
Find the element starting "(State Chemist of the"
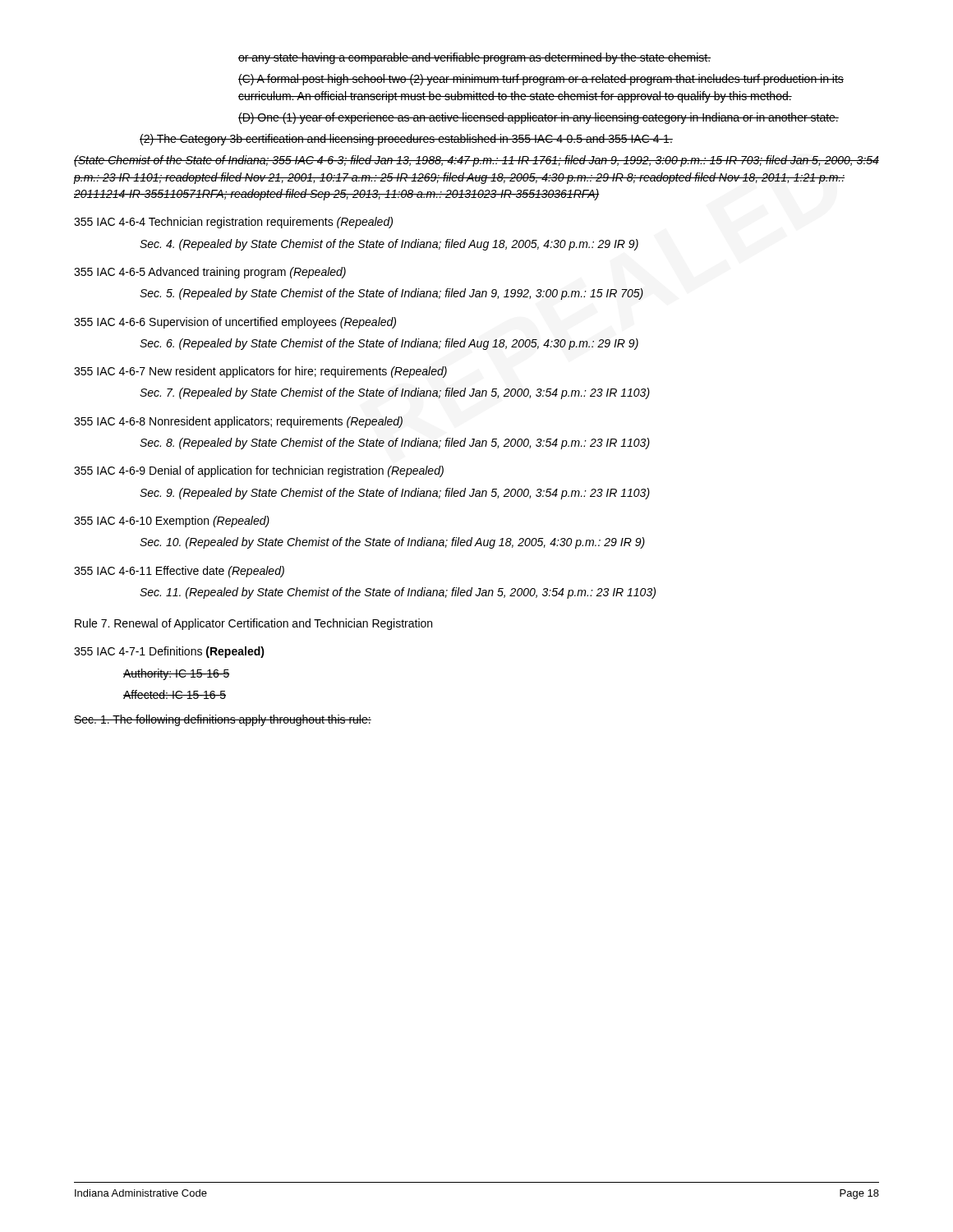click(476, 177)
